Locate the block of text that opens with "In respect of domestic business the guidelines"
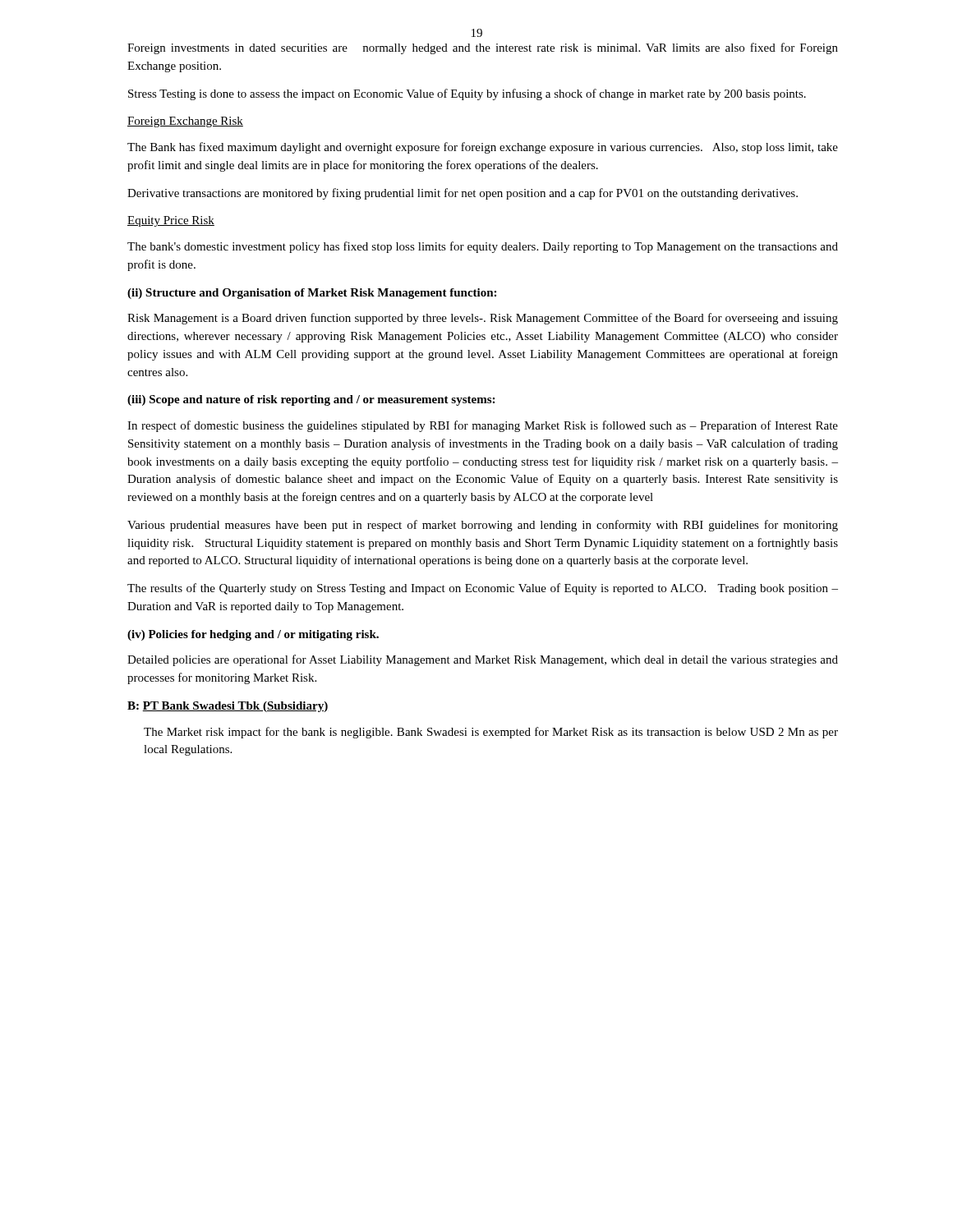Image resolution: width=953 pixels, height=1232 pixels. pos(483,462)
